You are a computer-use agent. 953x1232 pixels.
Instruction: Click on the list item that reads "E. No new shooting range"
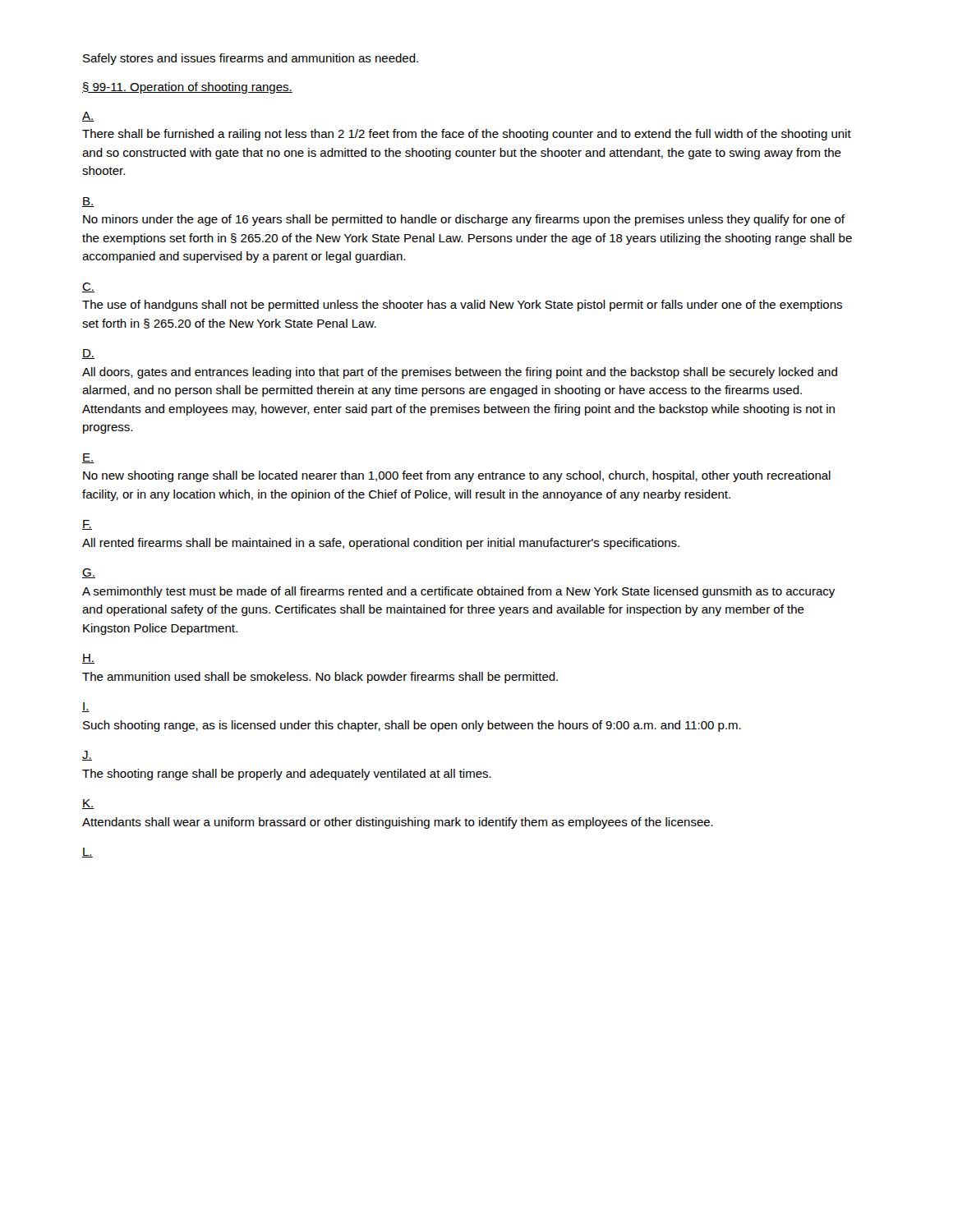click(x=468, y=476)
